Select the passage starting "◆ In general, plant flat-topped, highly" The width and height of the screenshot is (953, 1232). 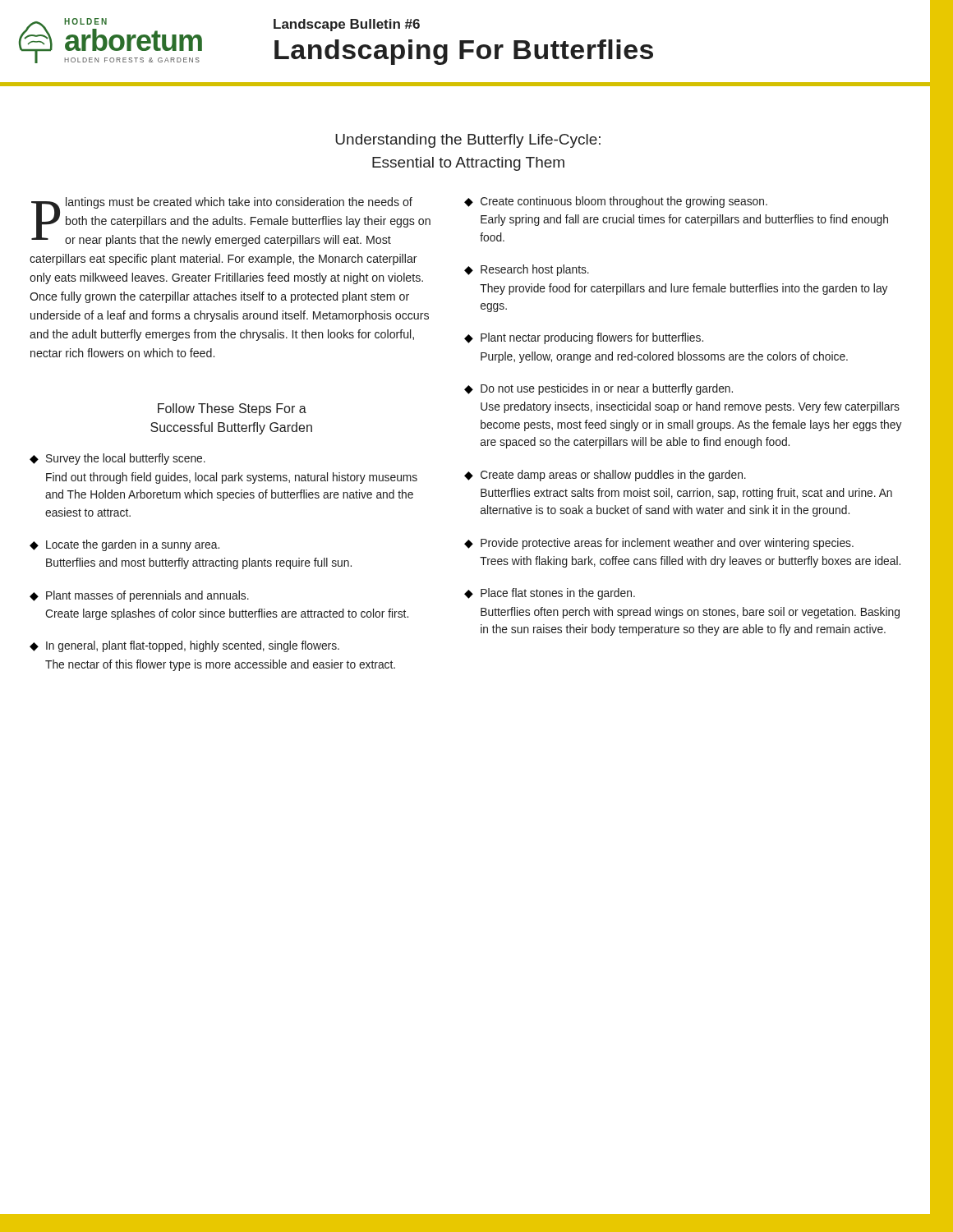click(213, 656)
